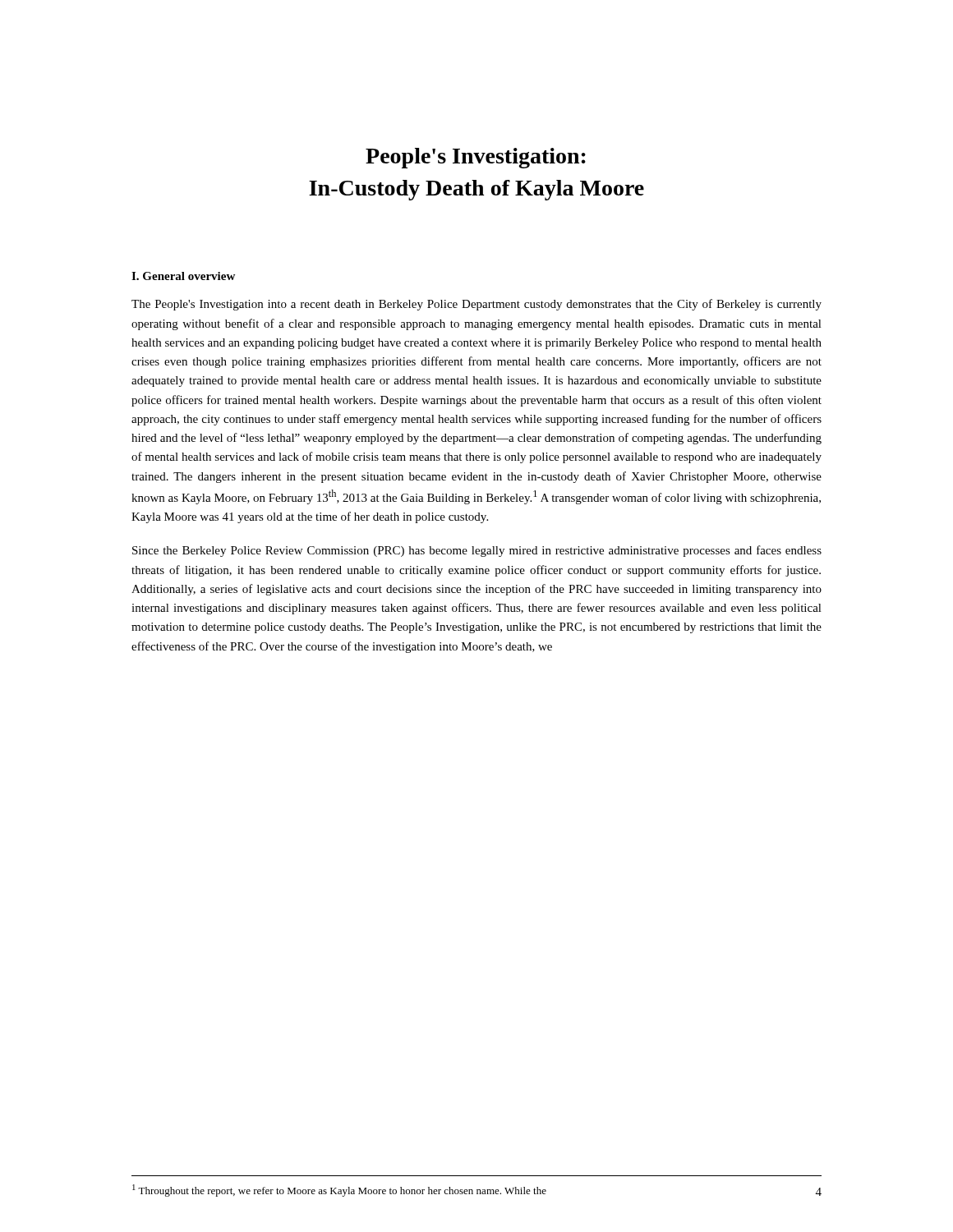Find the element starting "People's Investigation:In-Custody Death of"
The image size is (953, 1232).
pyautogui.click(x=476, y=172)
